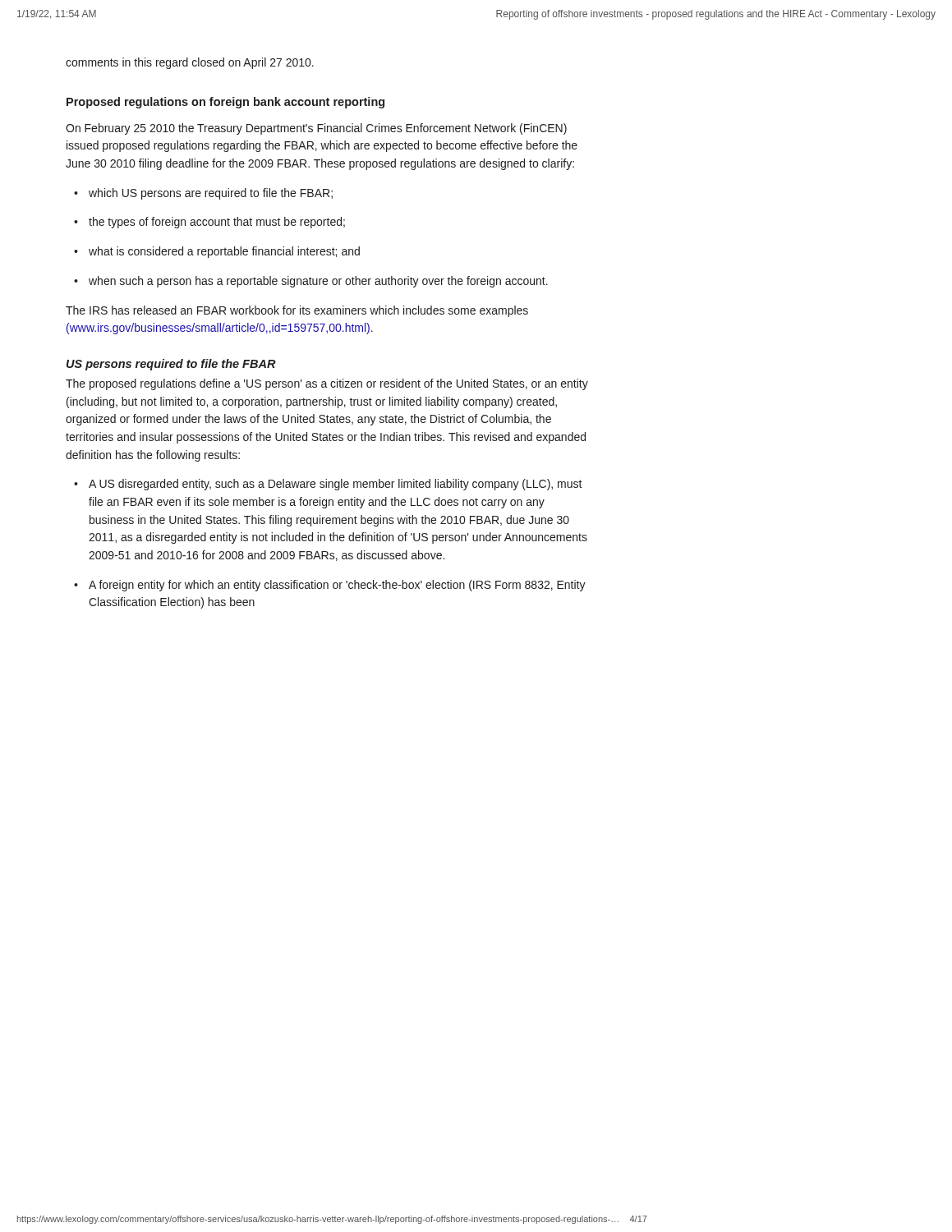
Task: Where is the section header that starts "US persons required to file the"?
Action: pos(171,364)
